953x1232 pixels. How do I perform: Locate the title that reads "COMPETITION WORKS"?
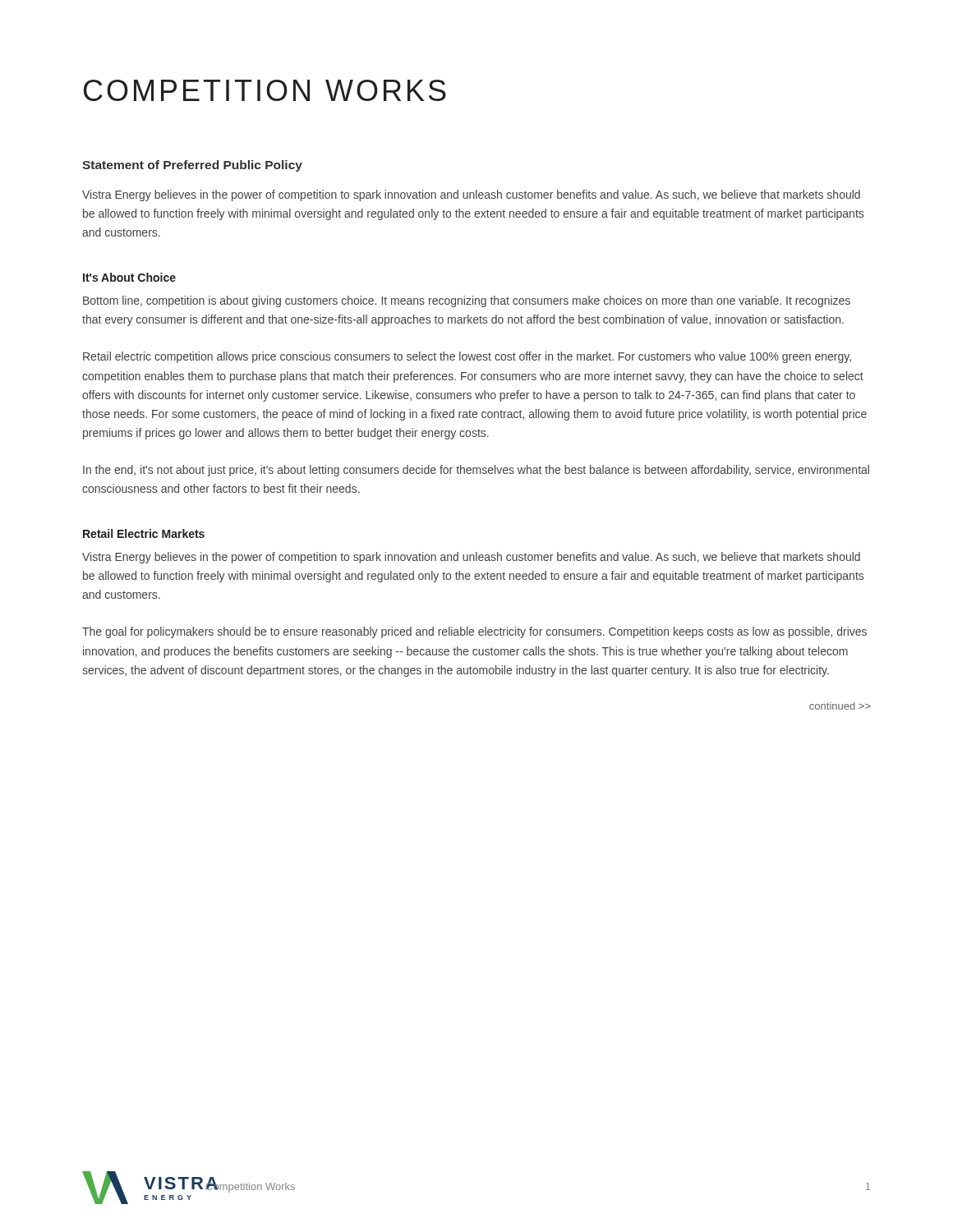pyautogui.click(x=266, y=91)
